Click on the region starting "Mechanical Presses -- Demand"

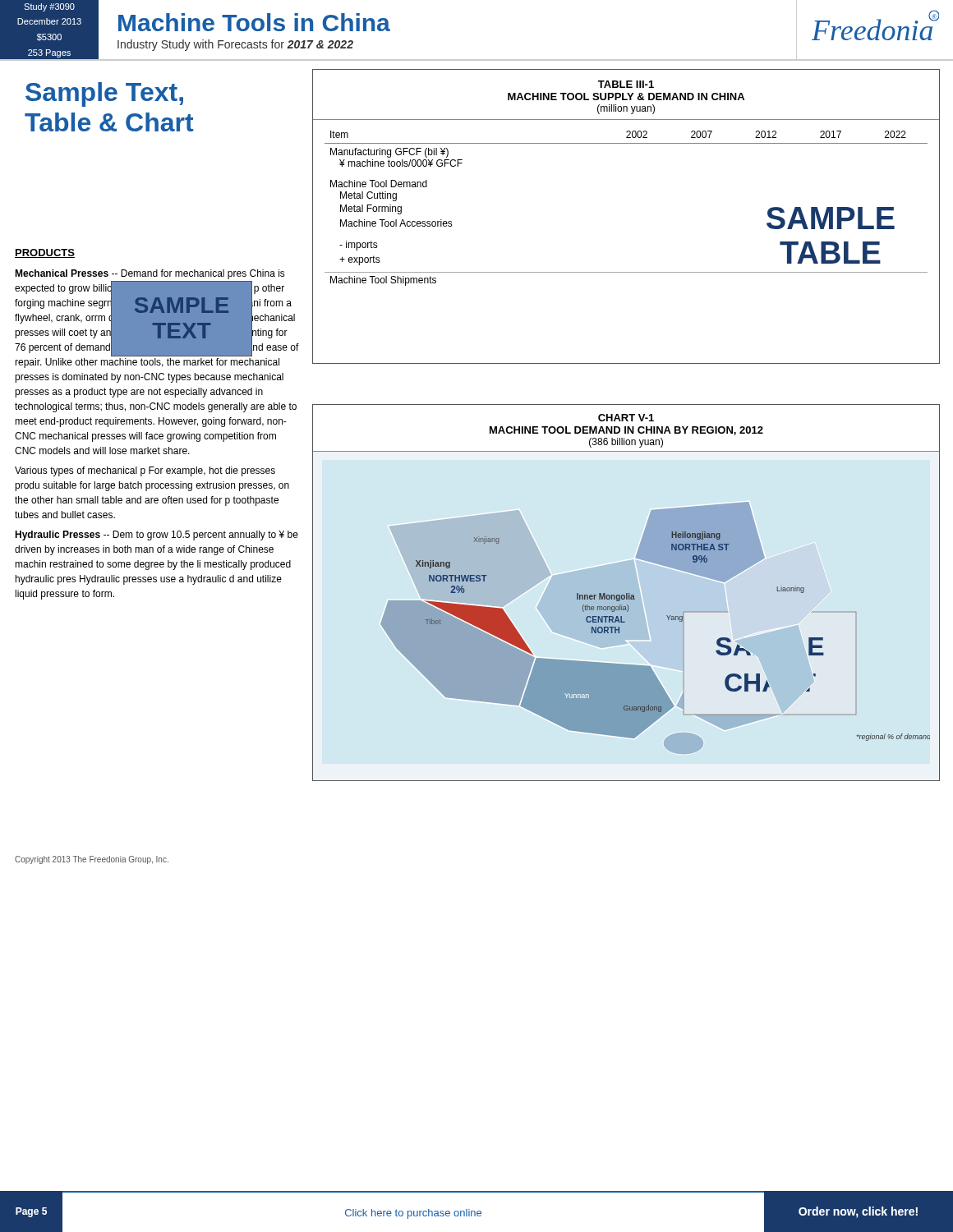click(x=158, y=434)
